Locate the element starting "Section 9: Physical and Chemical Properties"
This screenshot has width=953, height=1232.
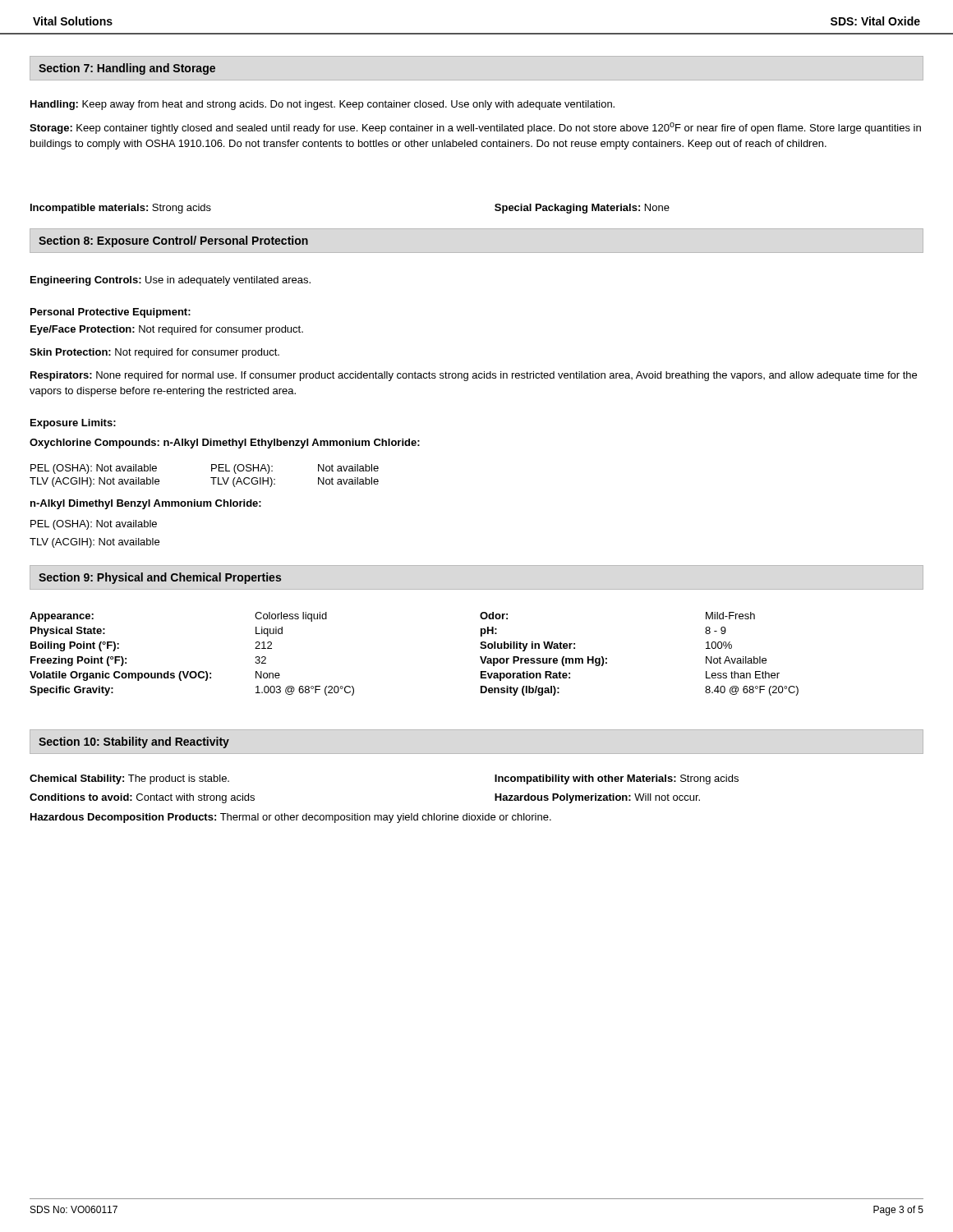(x=160, y=578)
